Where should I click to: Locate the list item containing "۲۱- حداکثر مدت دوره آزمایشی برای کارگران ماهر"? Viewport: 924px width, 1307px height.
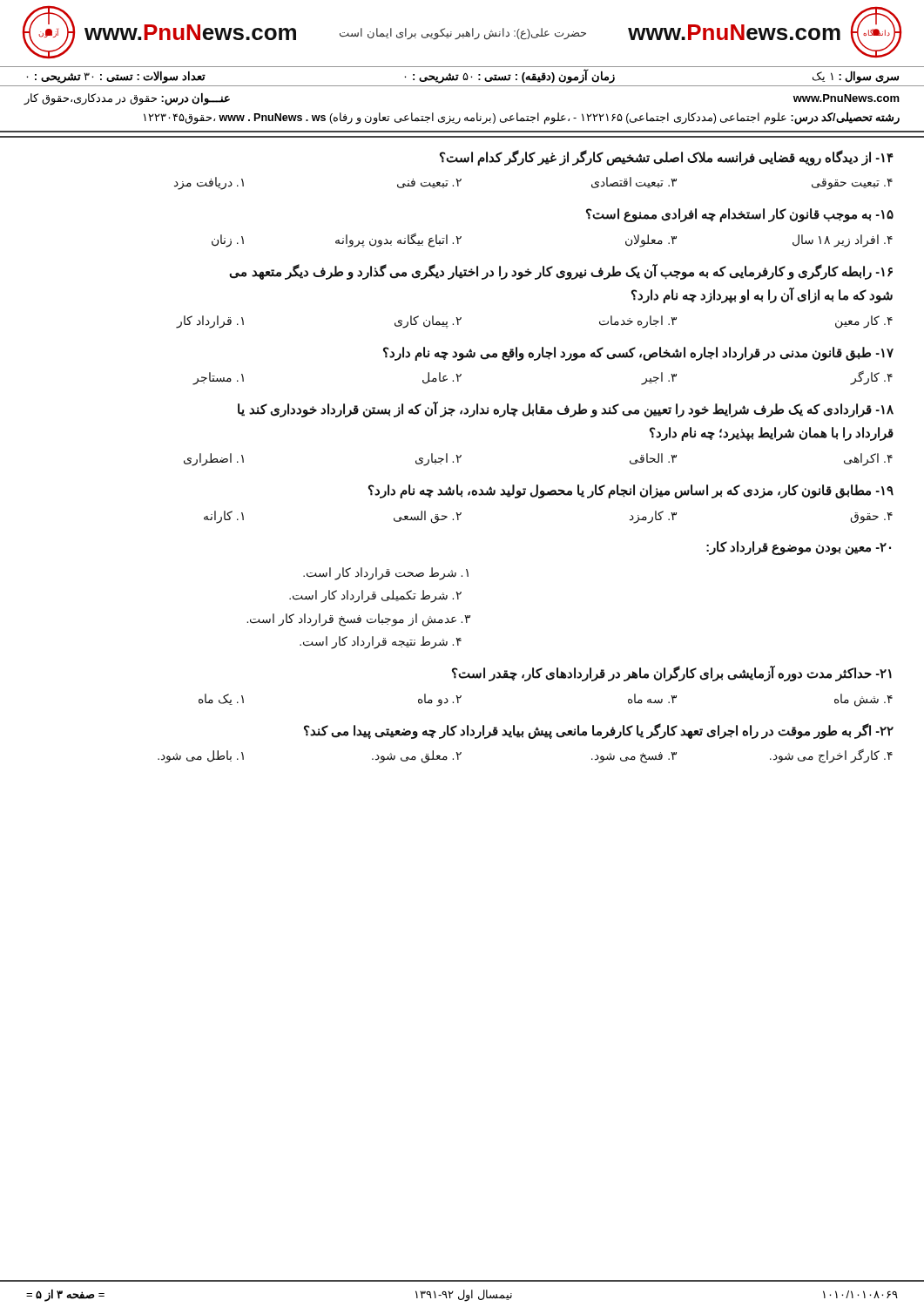[462, 686]
